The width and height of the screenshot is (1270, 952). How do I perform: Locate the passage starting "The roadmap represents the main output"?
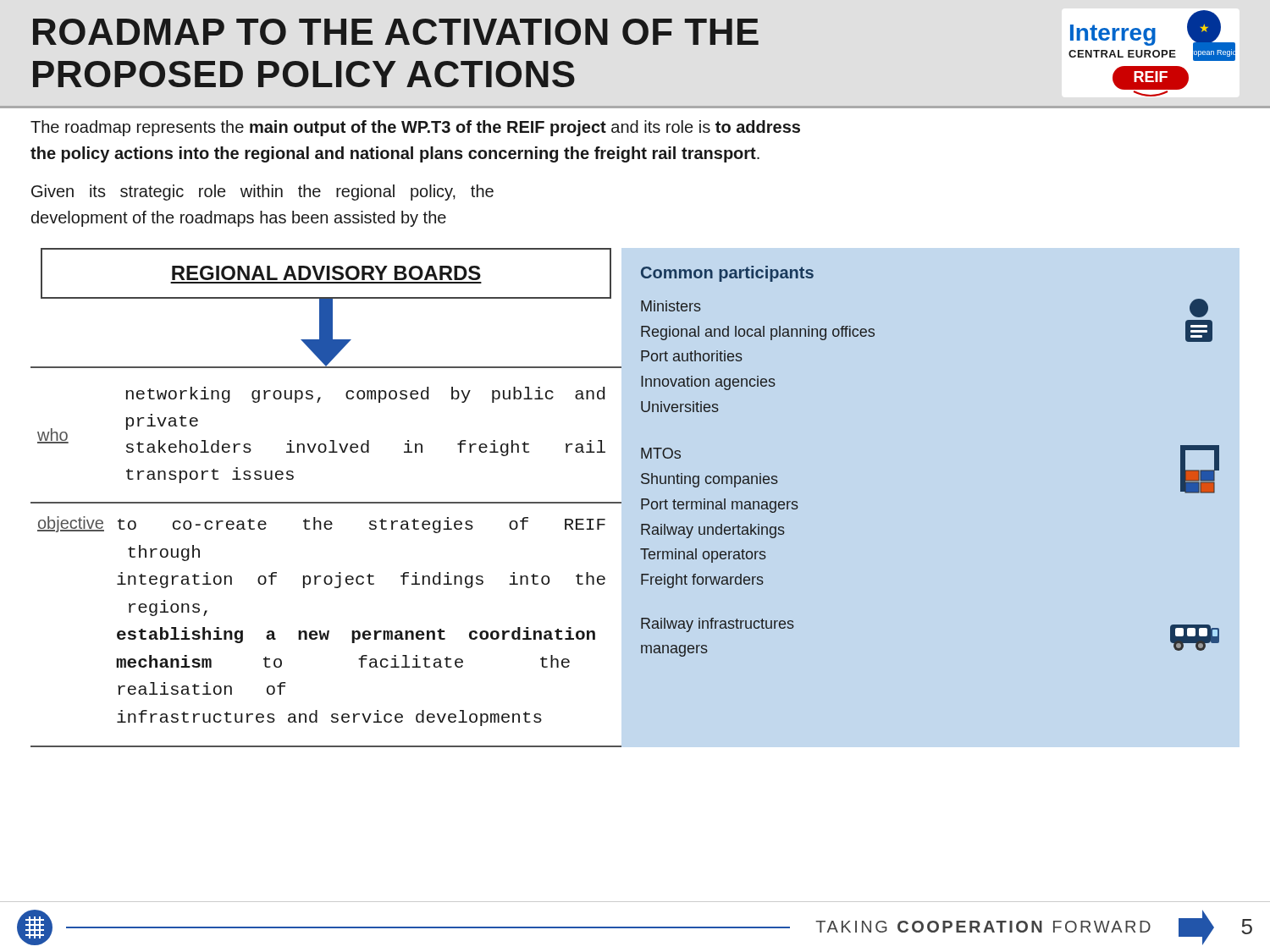pyautogui.click(x=416, y=140)
